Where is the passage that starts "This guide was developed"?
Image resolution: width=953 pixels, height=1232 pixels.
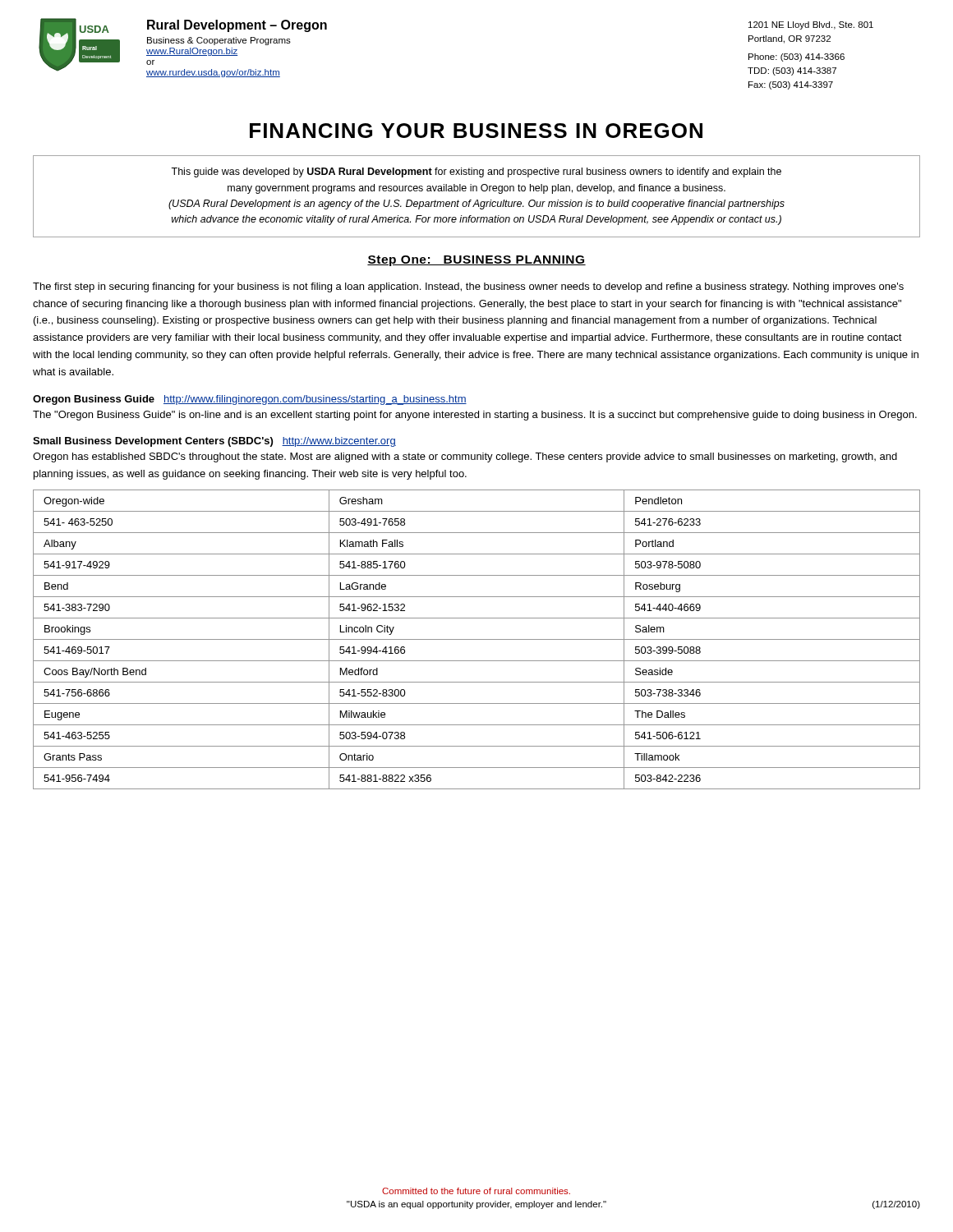pos(476,196)
